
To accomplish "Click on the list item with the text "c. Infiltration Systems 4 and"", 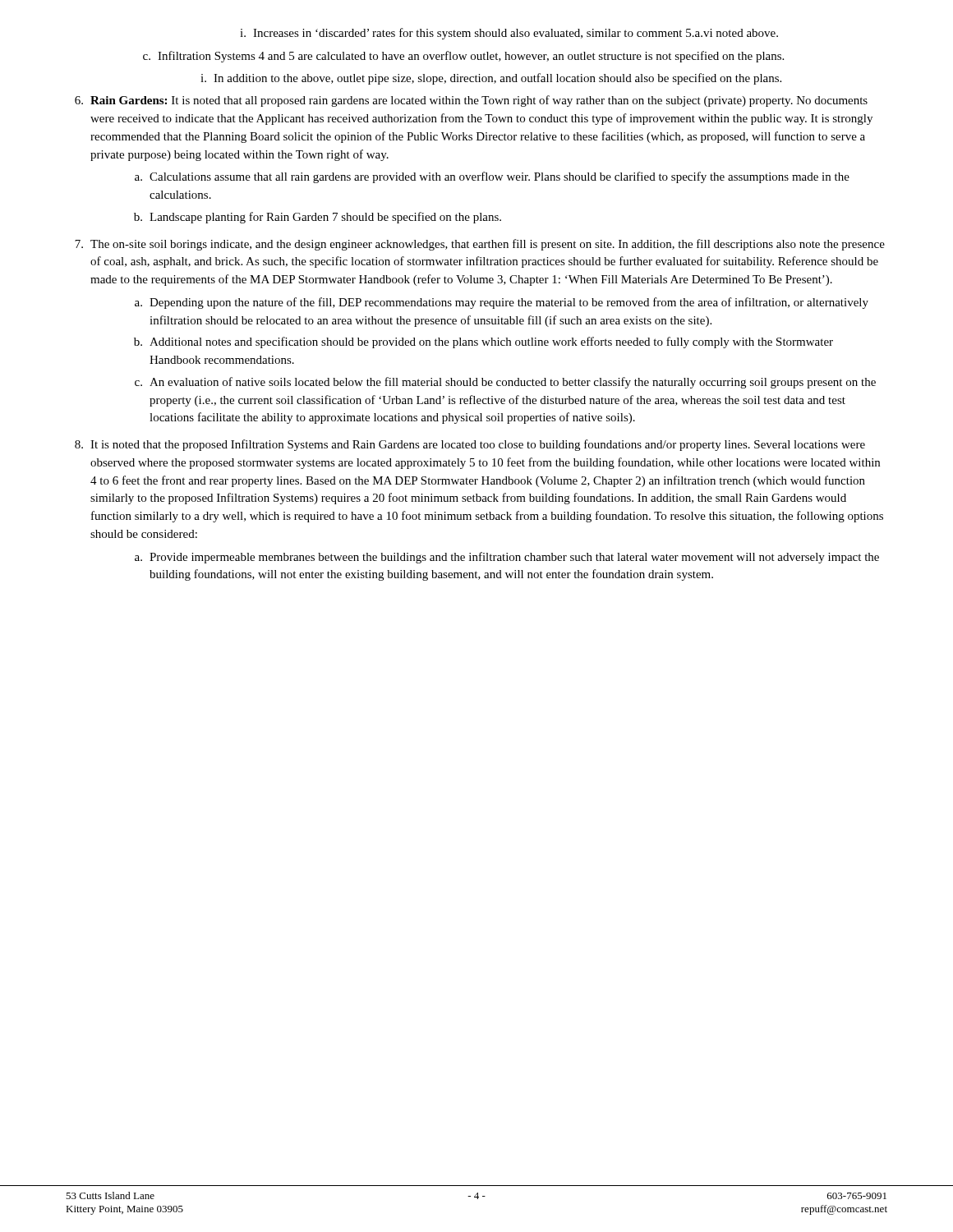I will (x=509, y=67).
